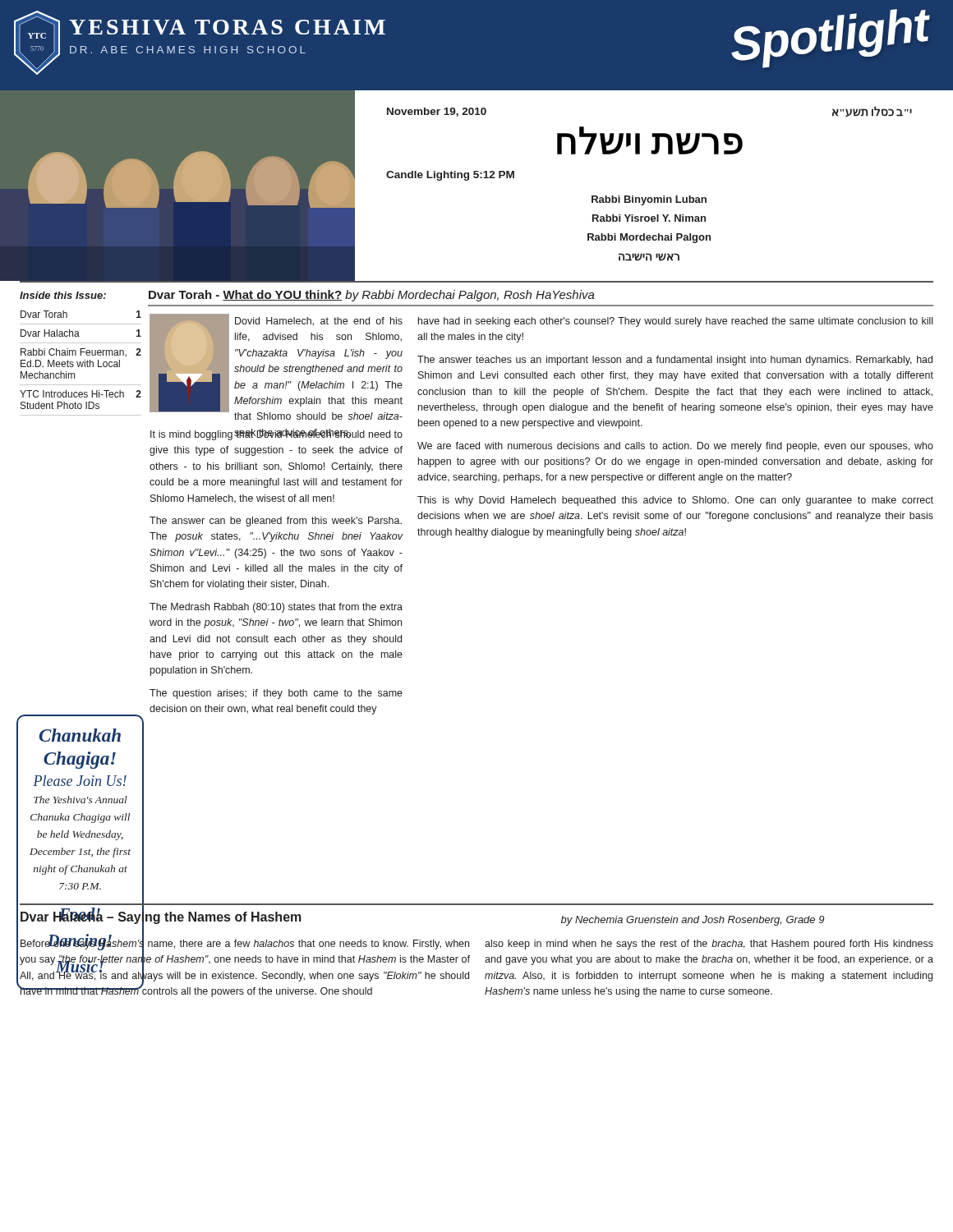Viewport: 953px width, 1232px height.
Task: Locate the table with the text "YTC Introduces Hi-Tech Student"
Action: (81, 361)
